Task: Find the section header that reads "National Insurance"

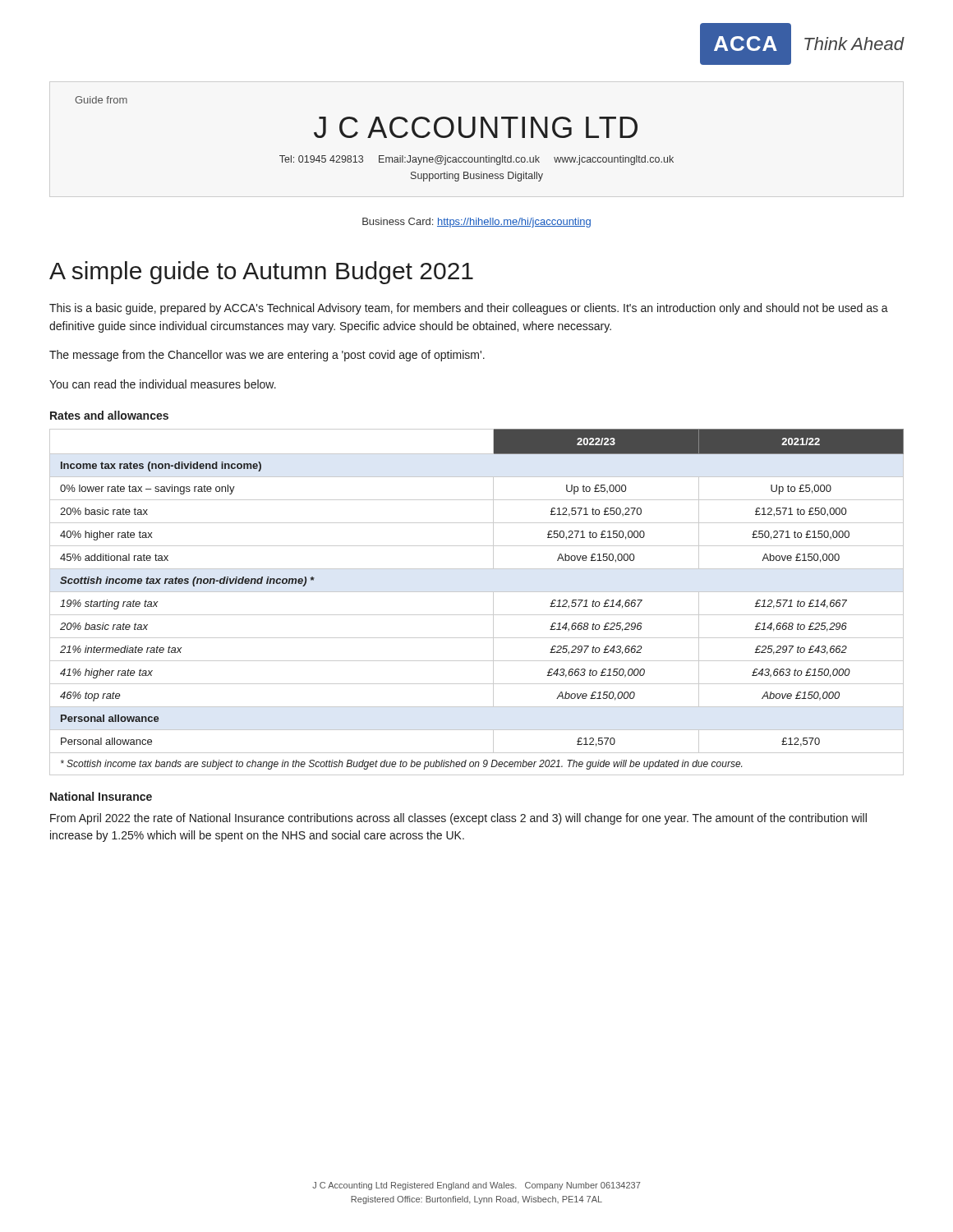Action: pos(101,796)
